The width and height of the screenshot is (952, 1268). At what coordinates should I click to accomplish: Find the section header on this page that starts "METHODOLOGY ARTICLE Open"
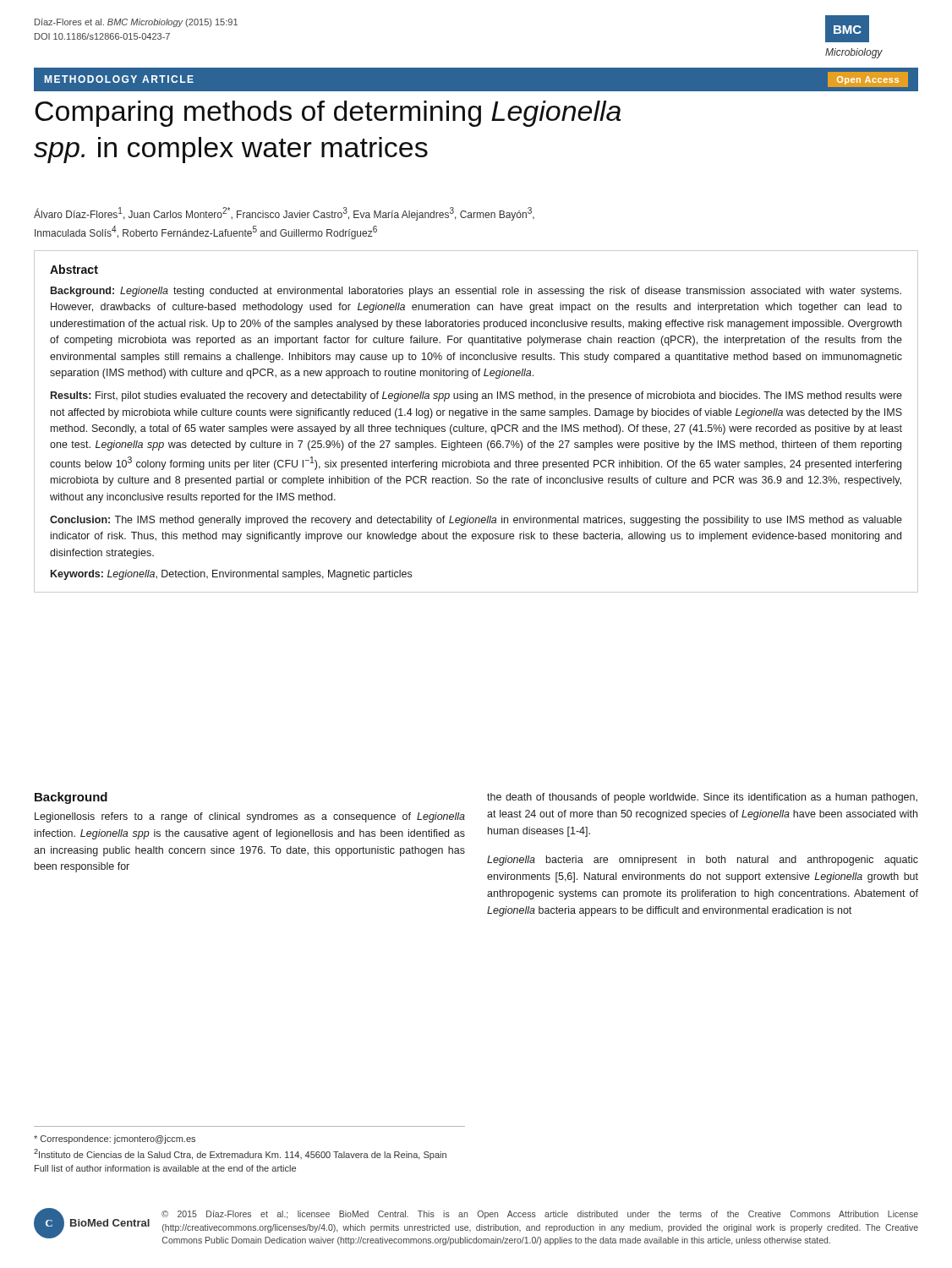click(x=476, y=80)
